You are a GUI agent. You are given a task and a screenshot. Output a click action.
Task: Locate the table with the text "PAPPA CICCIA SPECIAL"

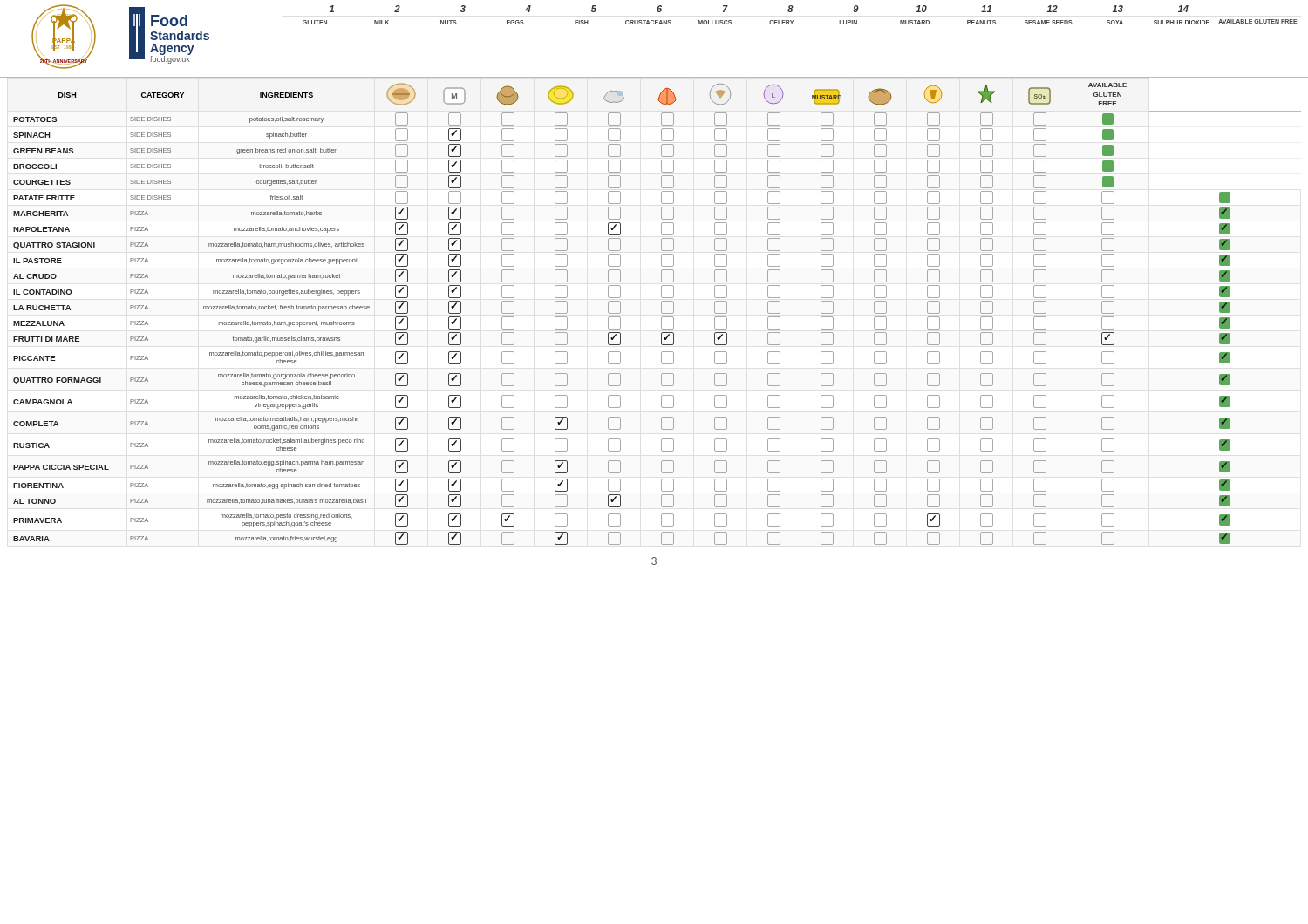tap(654, 312)
